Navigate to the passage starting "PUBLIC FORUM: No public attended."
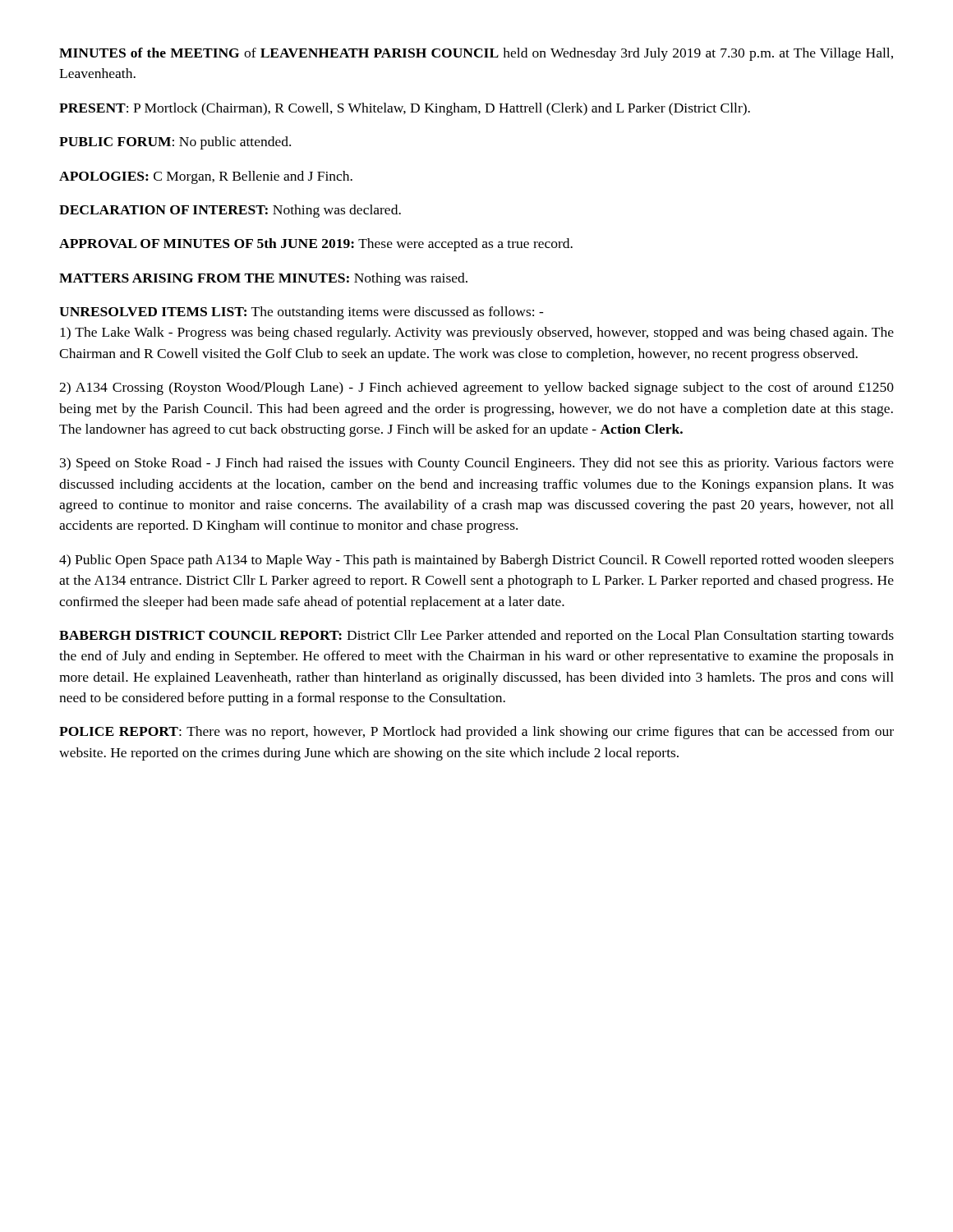 click(175, 143)
